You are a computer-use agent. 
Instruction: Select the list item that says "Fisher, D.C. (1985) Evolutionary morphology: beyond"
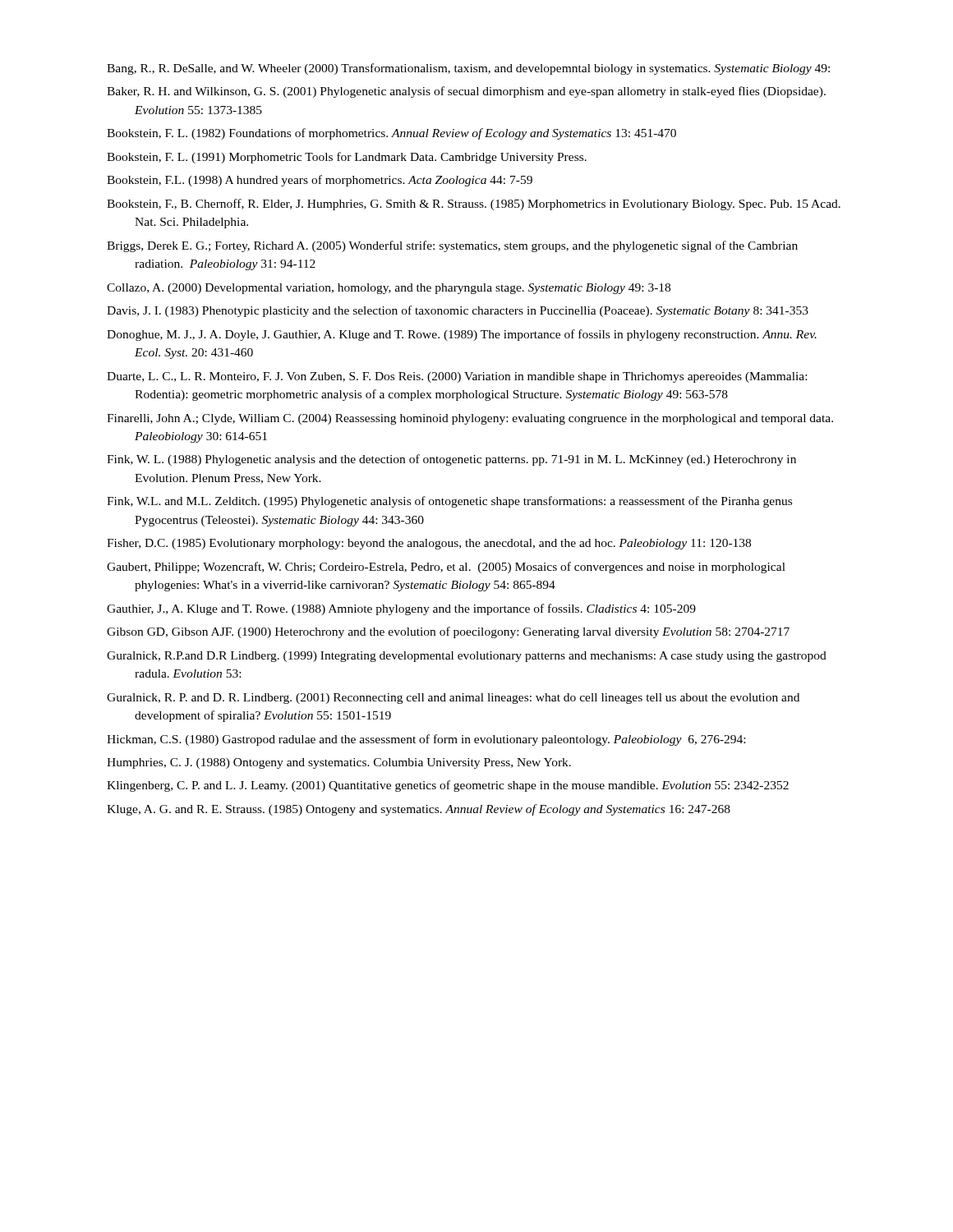pos(429,543)
